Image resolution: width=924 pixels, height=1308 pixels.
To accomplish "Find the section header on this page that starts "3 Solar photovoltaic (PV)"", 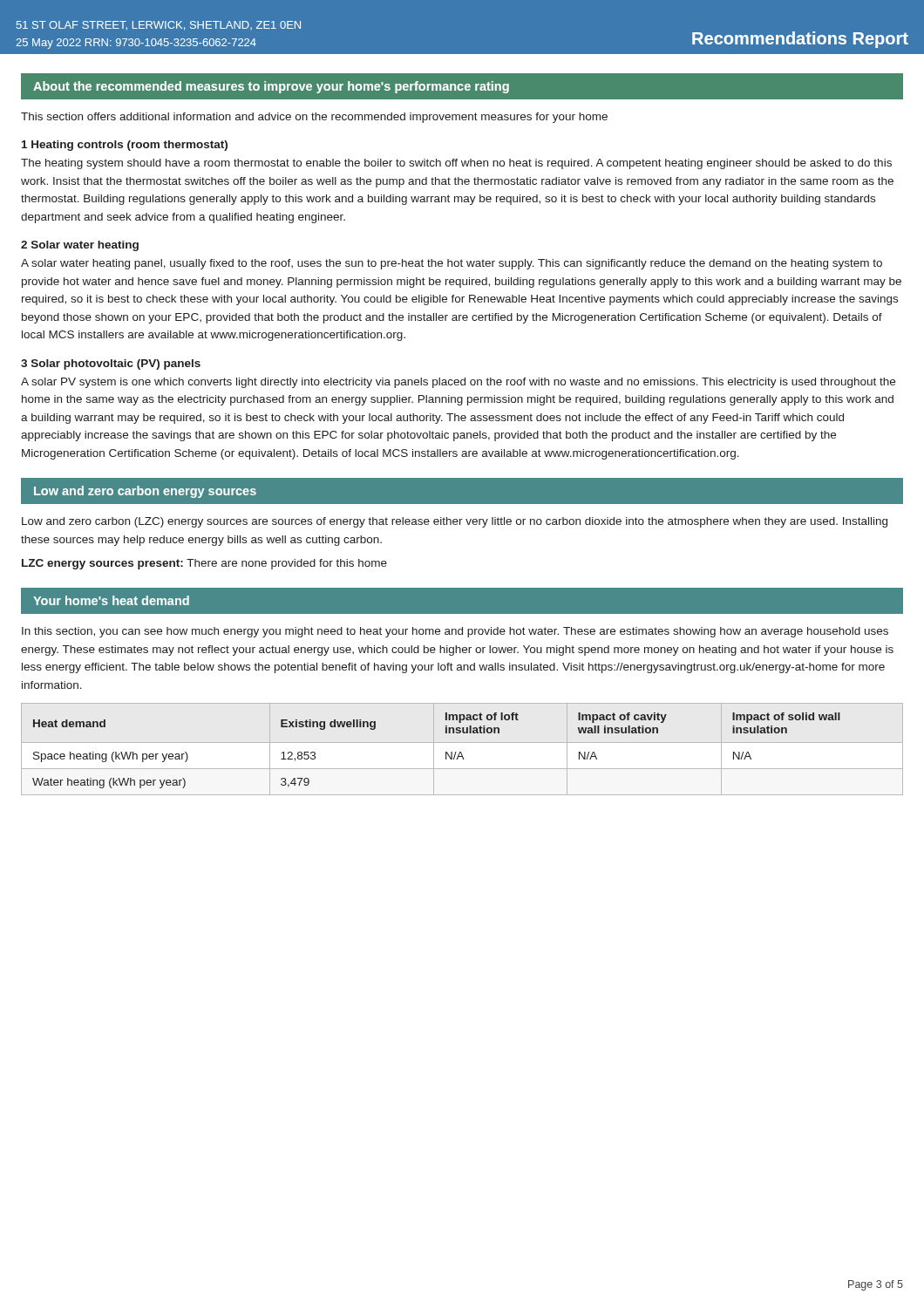I will click(x=111, y=363).
